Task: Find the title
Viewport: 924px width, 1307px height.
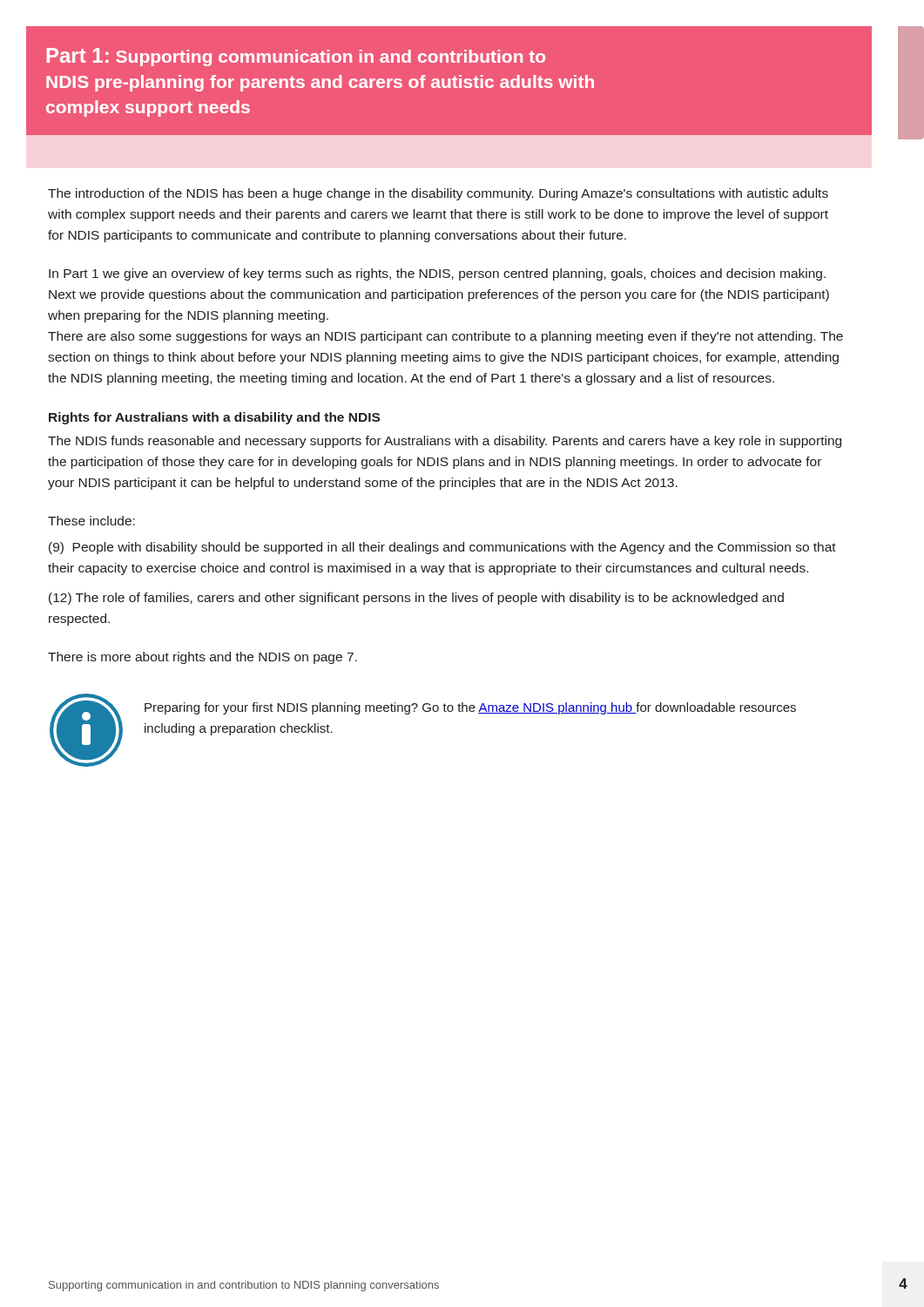Action: pos(449,81)
